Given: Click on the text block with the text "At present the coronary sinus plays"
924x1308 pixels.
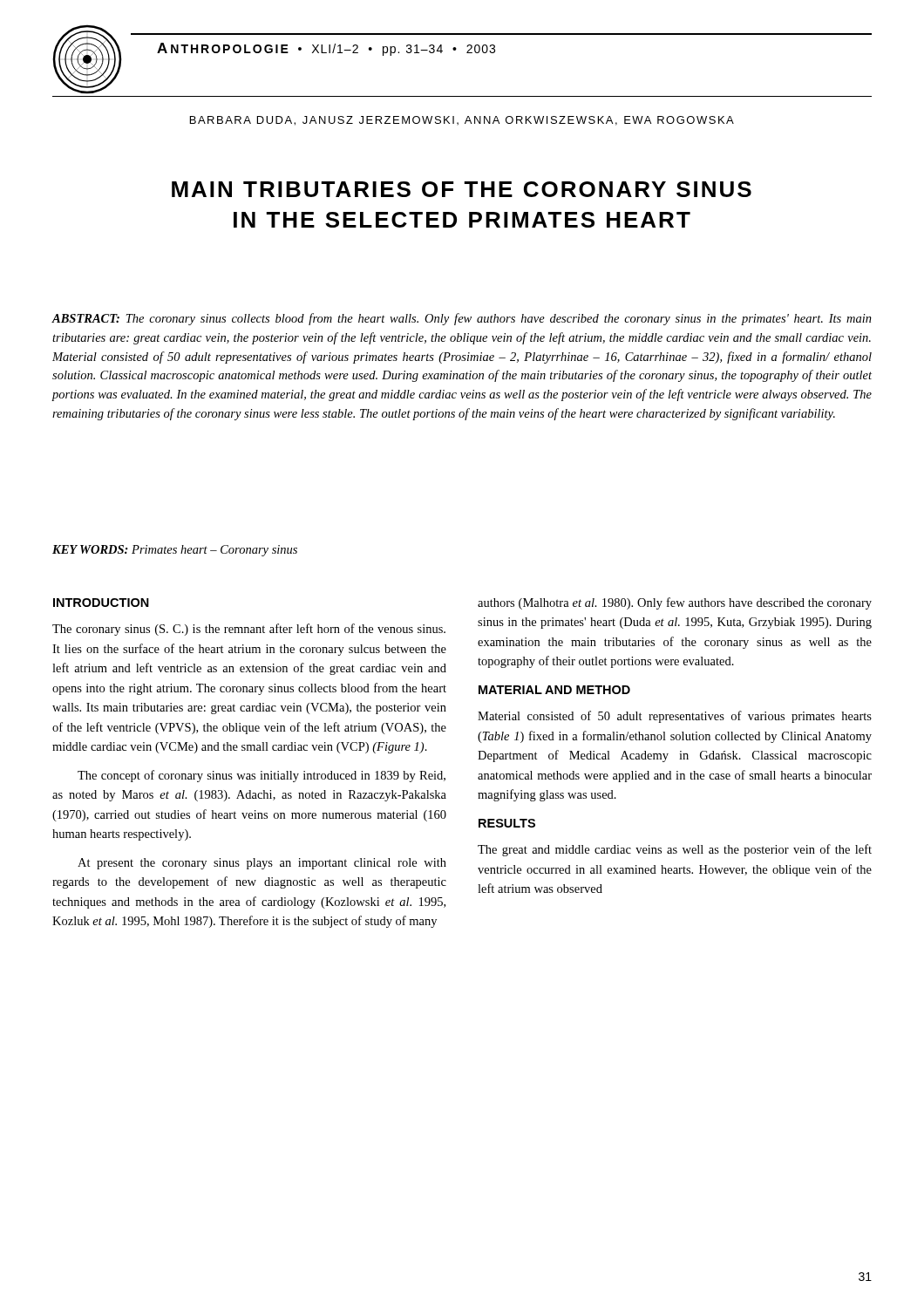Looking at the screenshot, I should click(249, 892).
